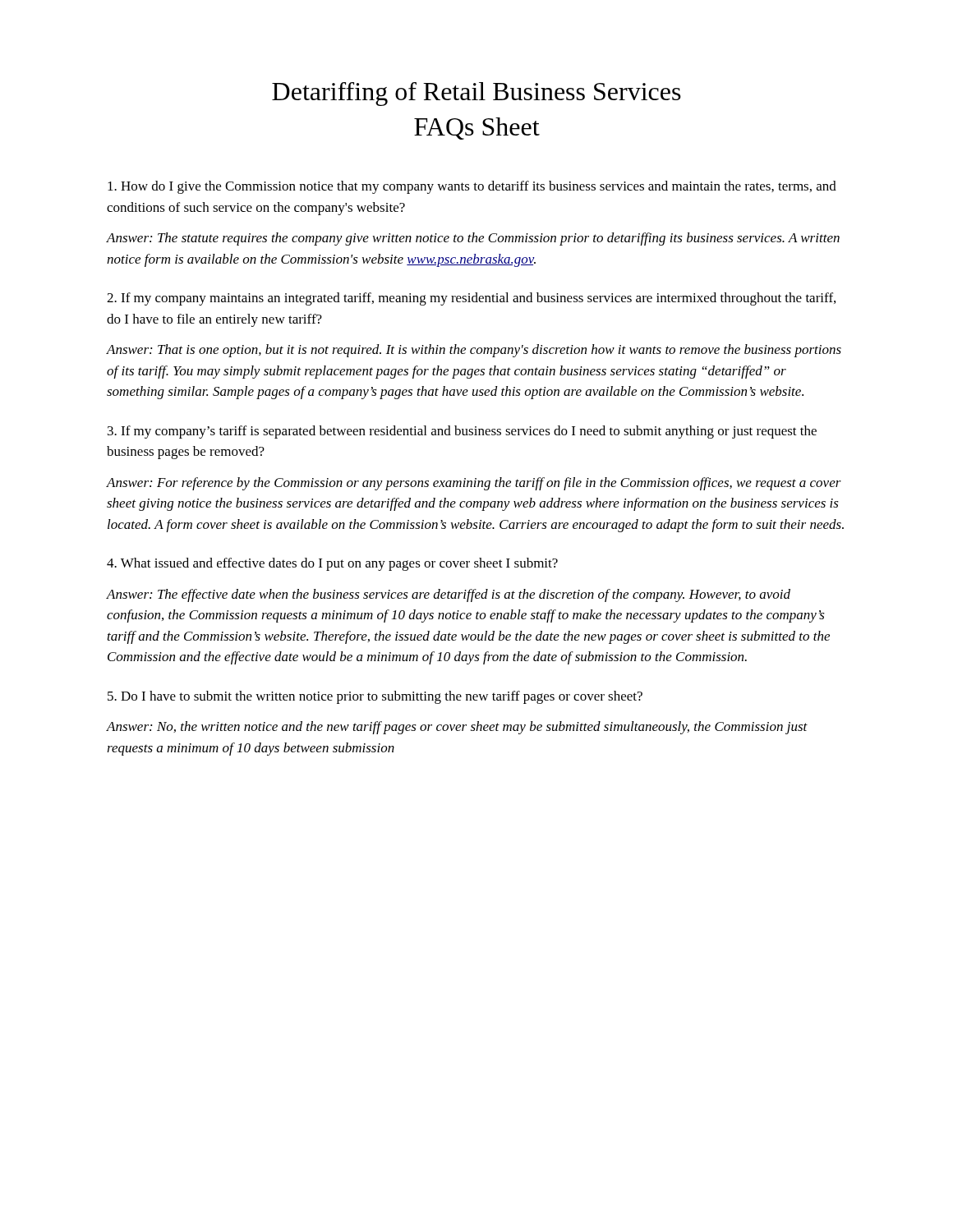Screen dimensions: 1232x953
Task: Locate the block of text that opens with "How do I give the Commission notice"
Action: click(x=471, y=197)
